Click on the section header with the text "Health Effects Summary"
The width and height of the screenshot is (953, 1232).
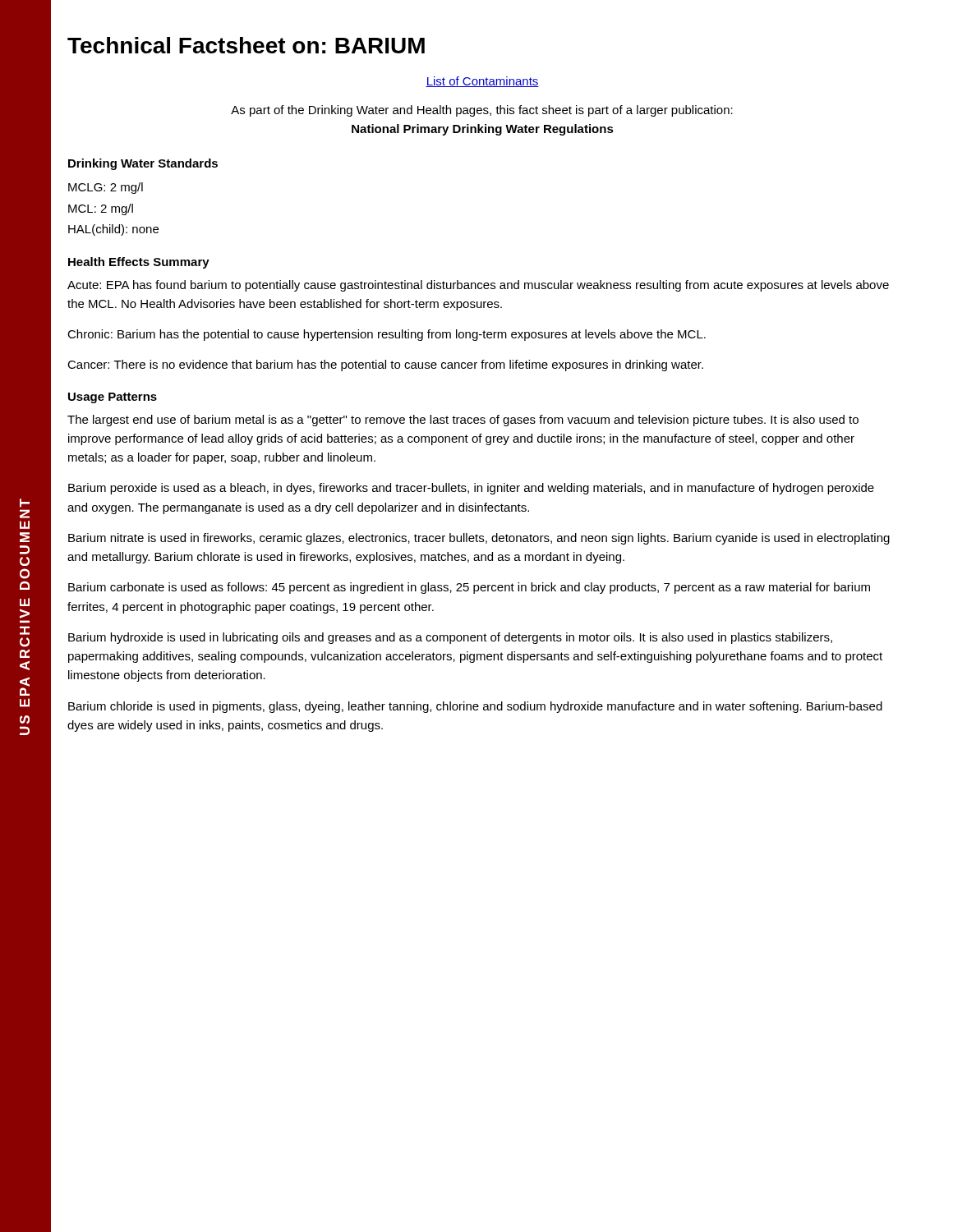(138, 261)
